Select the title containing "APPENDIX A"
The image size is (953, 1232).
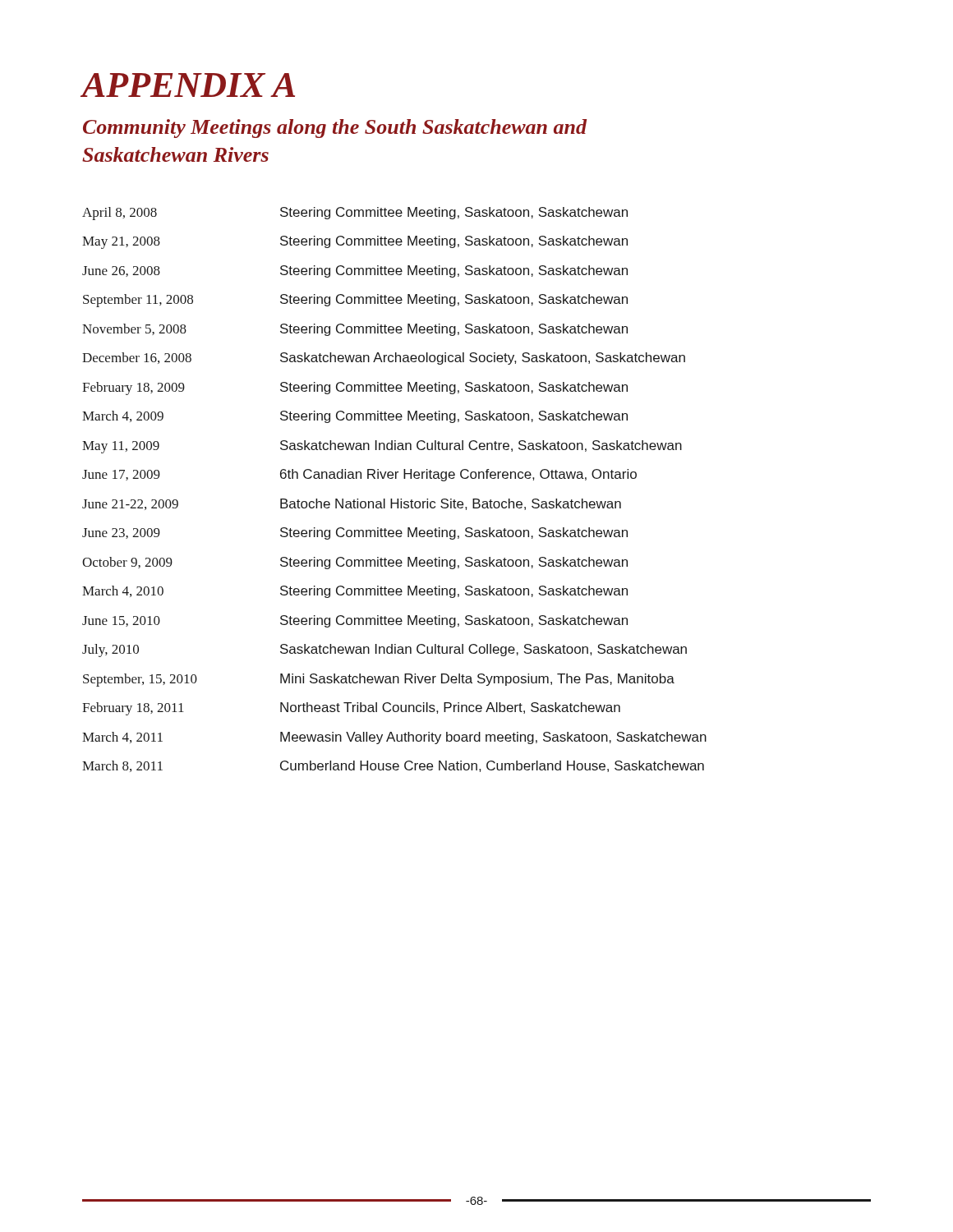189,85
